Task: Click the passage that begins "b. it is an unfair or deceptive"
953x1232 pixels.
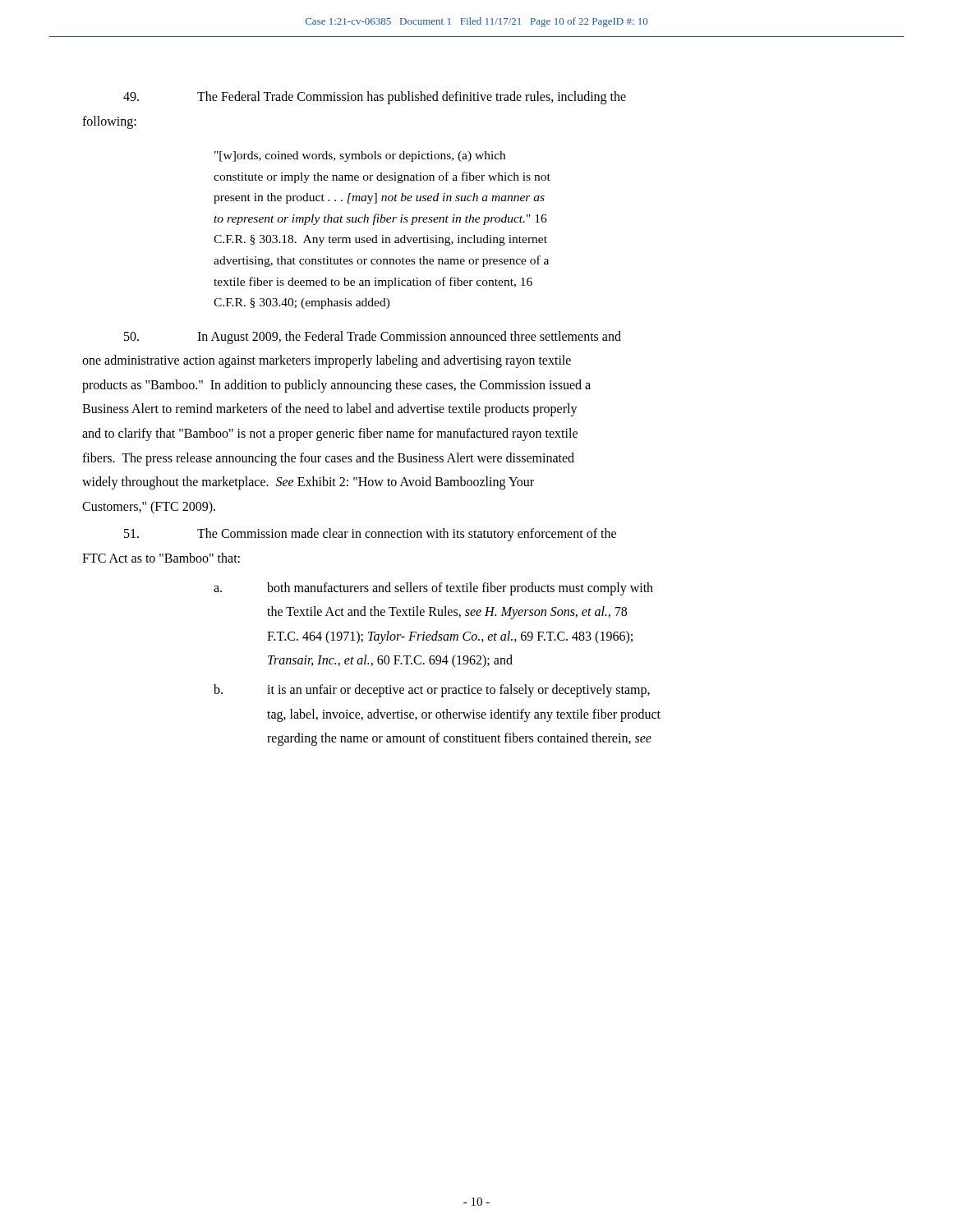Action: click(x=542, y=714)
